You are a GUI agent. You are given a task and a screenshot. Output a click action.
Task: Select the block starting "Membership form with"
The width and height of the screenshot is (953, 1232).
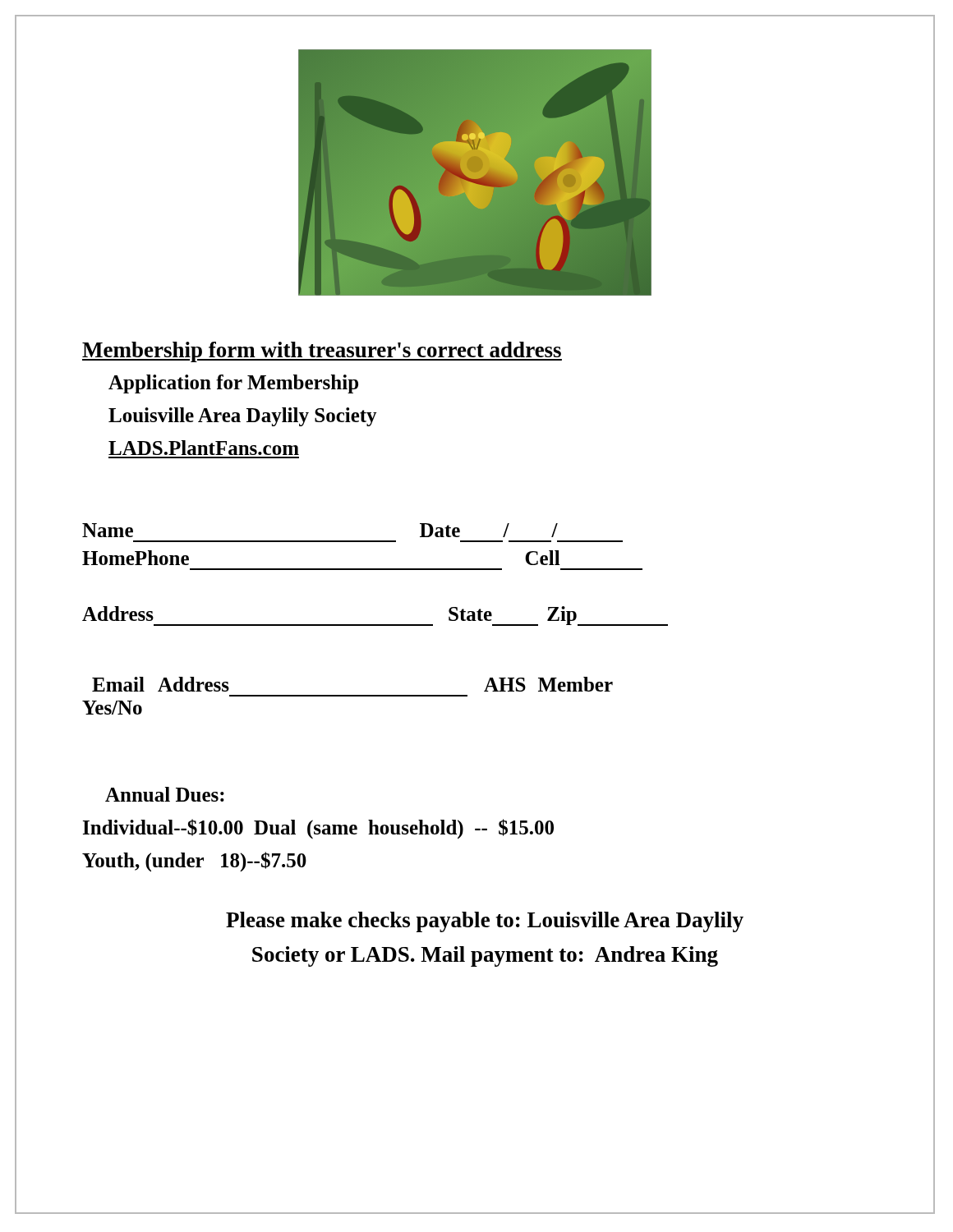click(322, 400)
